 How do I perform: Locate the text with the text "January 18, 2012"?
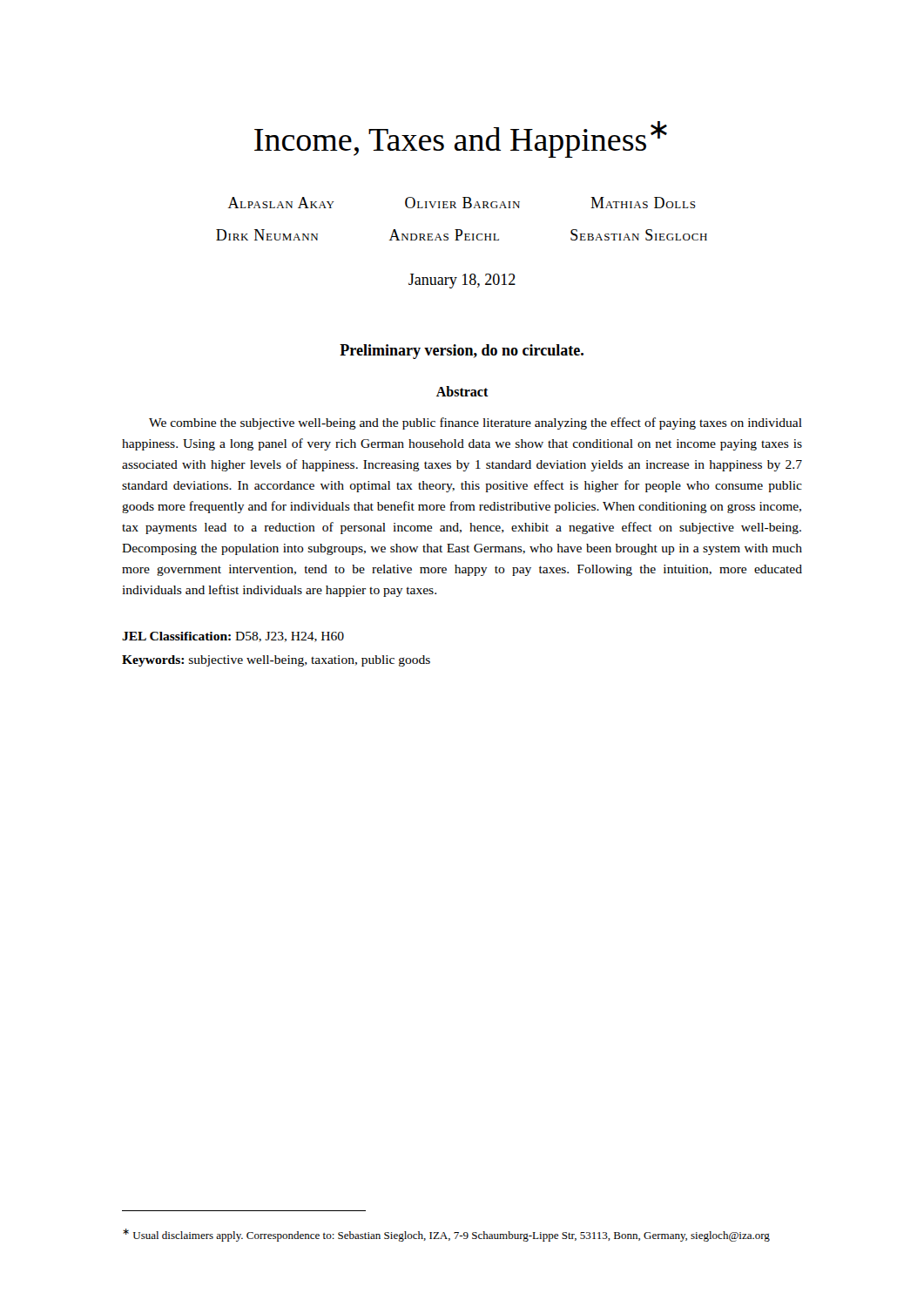pos(462,280)
